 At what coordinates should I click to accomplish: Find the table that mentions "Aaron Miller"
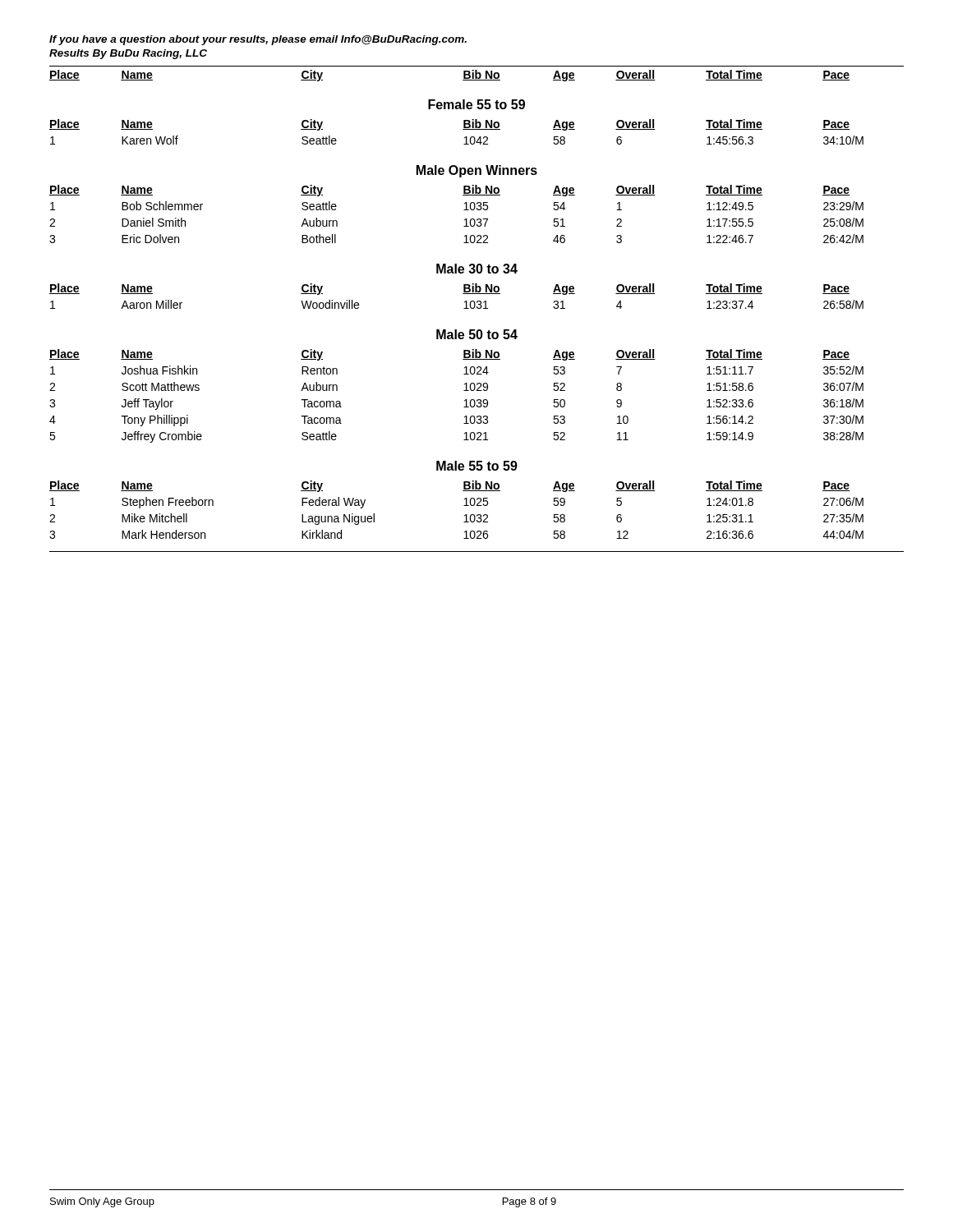[x=476, y=296]
